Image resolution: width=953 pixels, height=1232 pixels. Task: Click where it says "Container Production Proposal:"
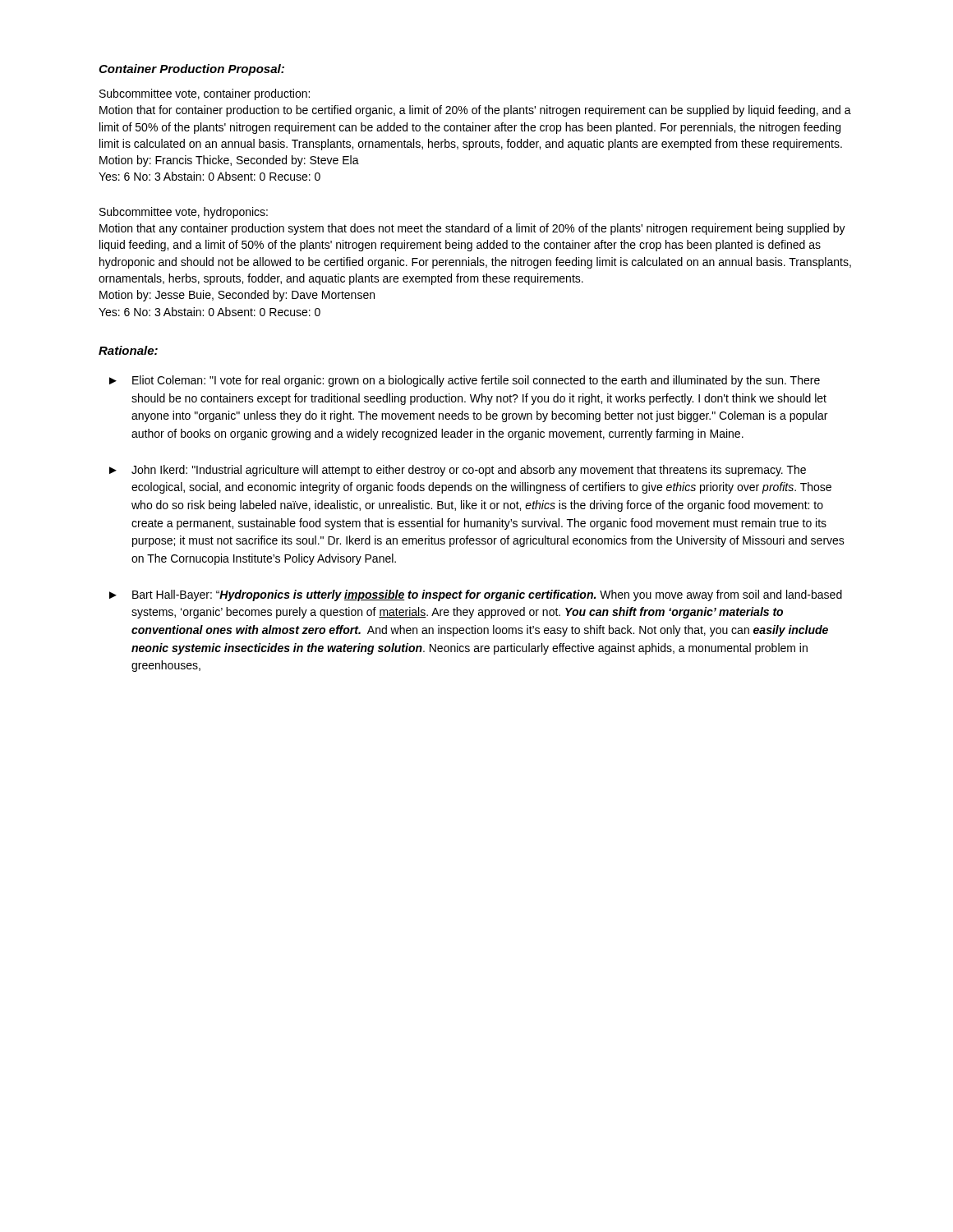(192, 69)
